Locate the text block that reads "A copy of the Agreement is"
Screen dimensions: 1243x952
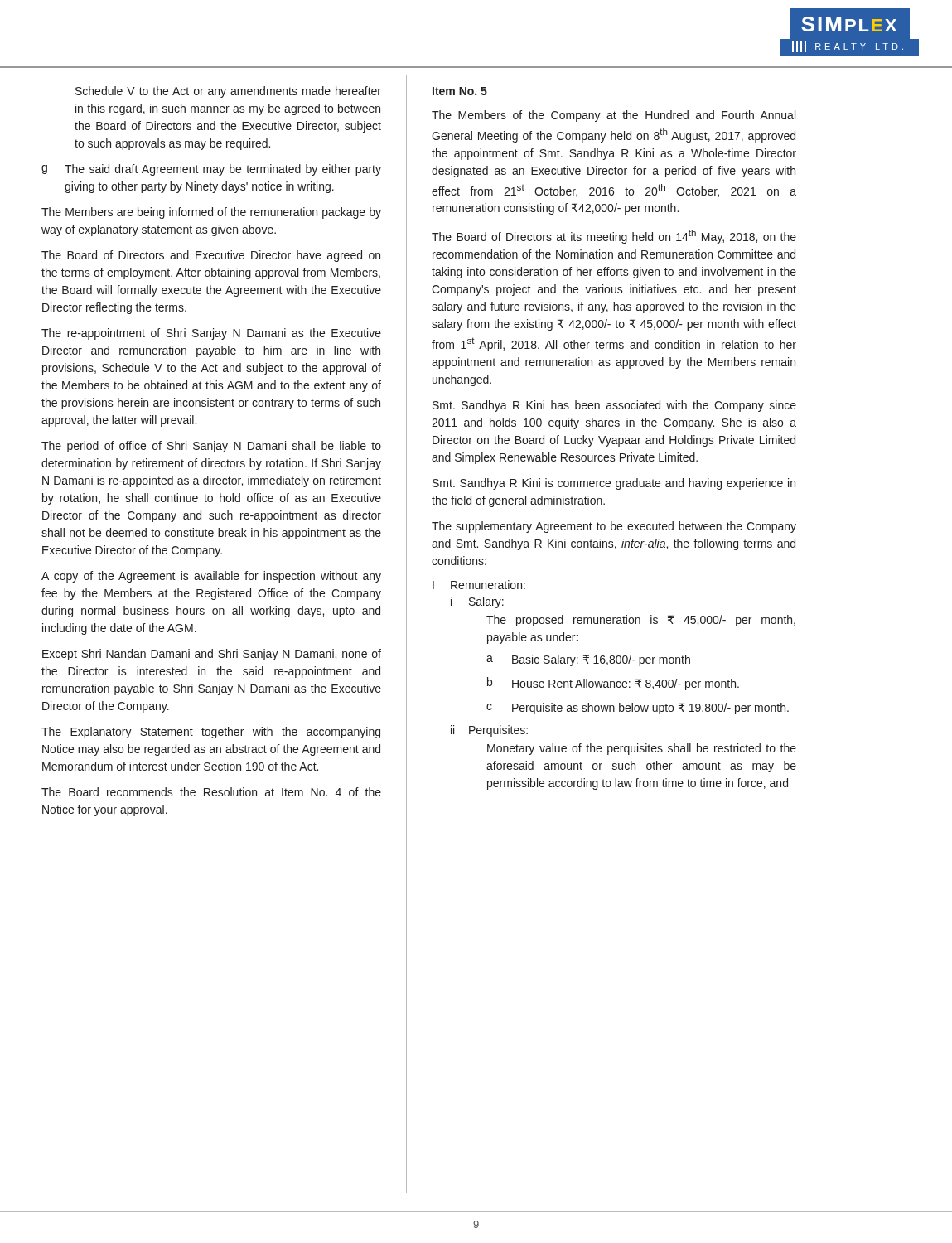click(211, 602)
